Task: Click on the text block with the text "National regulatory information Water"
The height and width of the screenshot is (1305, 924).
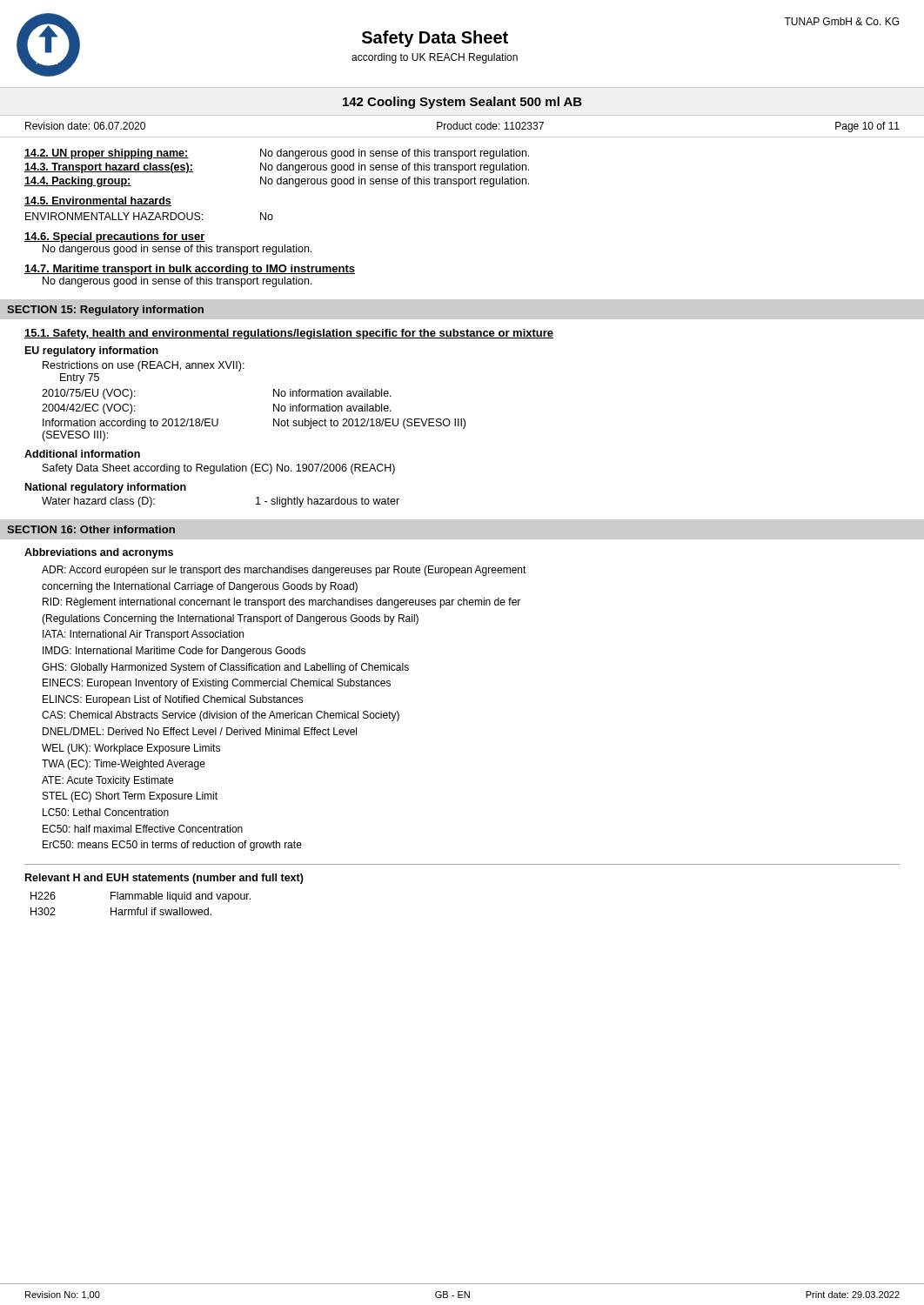Action: click(x=106, y=488)
